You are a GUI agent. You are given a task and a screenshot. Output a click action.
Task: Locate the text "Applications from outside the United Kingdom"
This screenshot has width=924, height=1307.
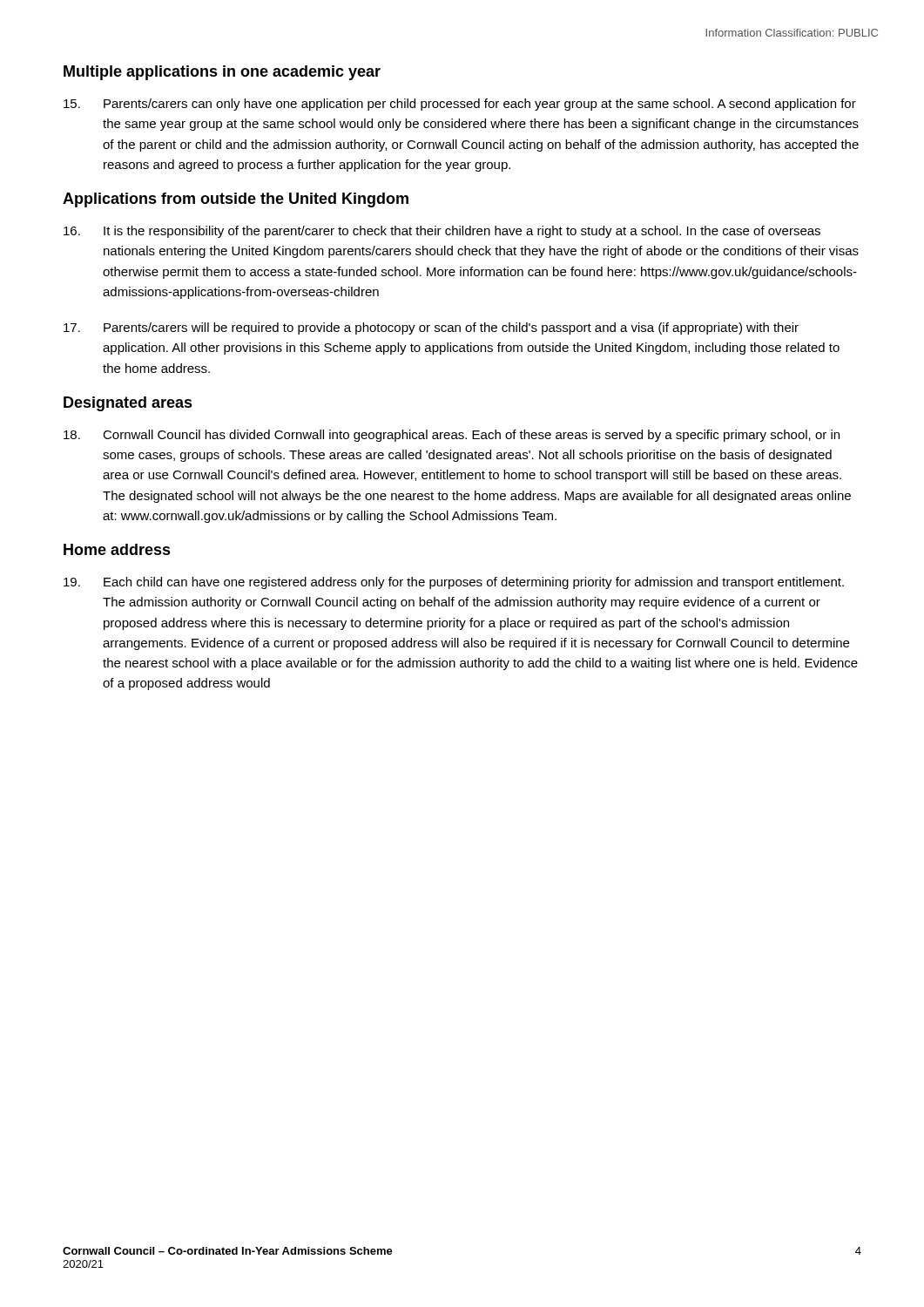[236, 199]
